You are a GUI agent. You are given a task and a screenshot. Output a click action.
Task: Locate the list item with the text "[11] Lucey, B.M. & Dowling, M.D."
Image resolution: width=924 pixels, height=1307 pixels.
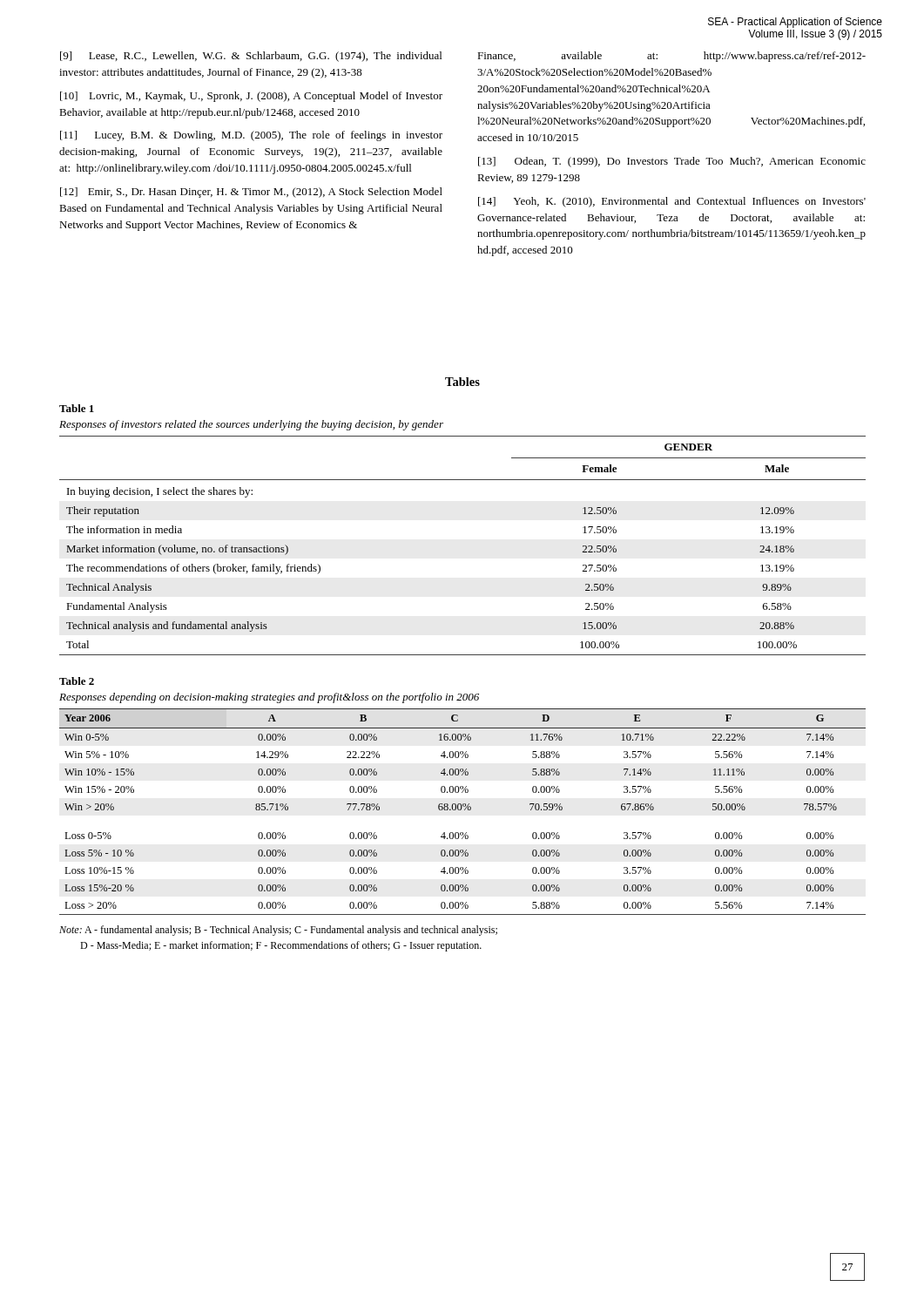(x=251, y=151)
